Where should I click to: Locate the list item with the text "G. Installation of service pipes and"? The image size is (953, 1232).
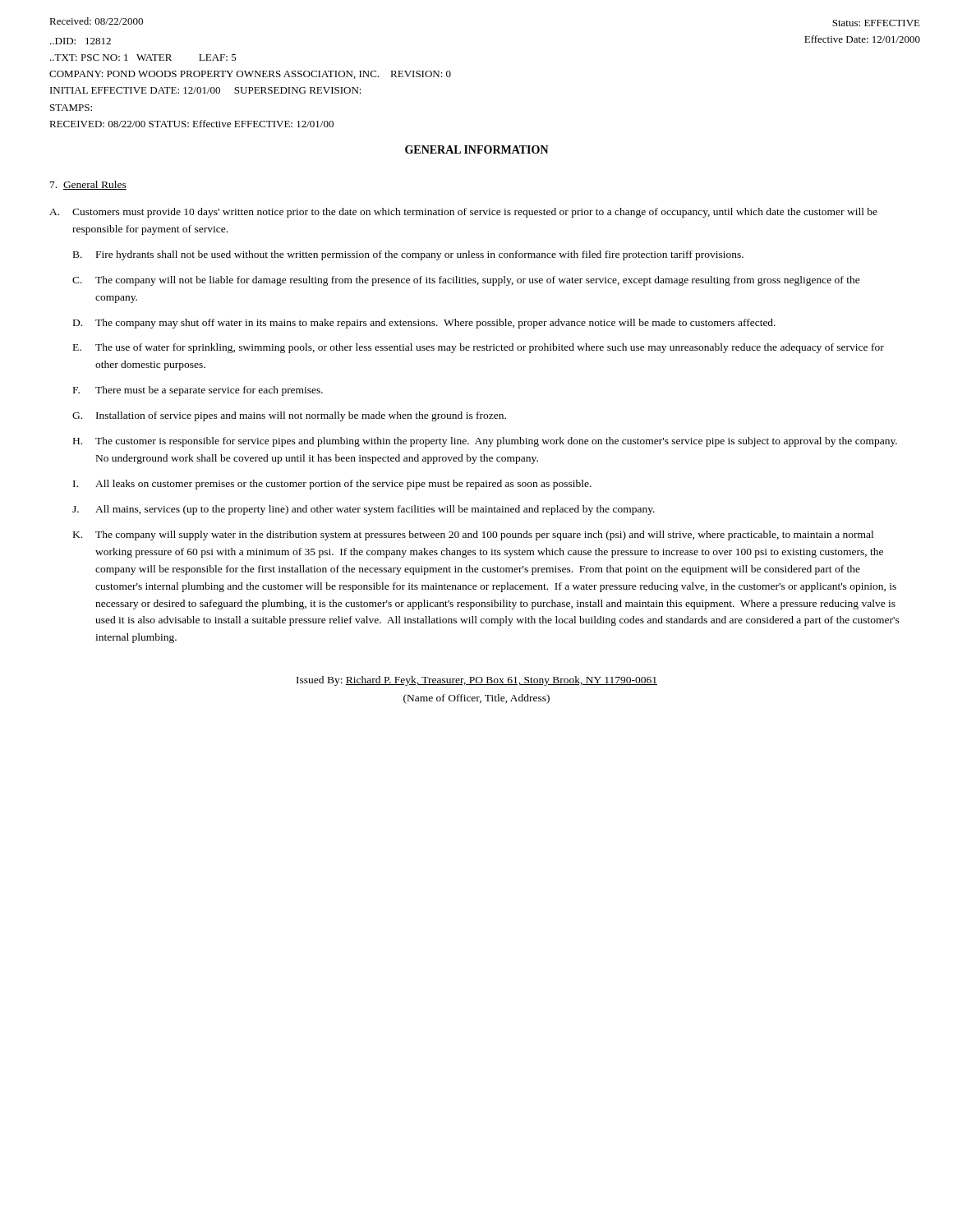pos(488,416)
